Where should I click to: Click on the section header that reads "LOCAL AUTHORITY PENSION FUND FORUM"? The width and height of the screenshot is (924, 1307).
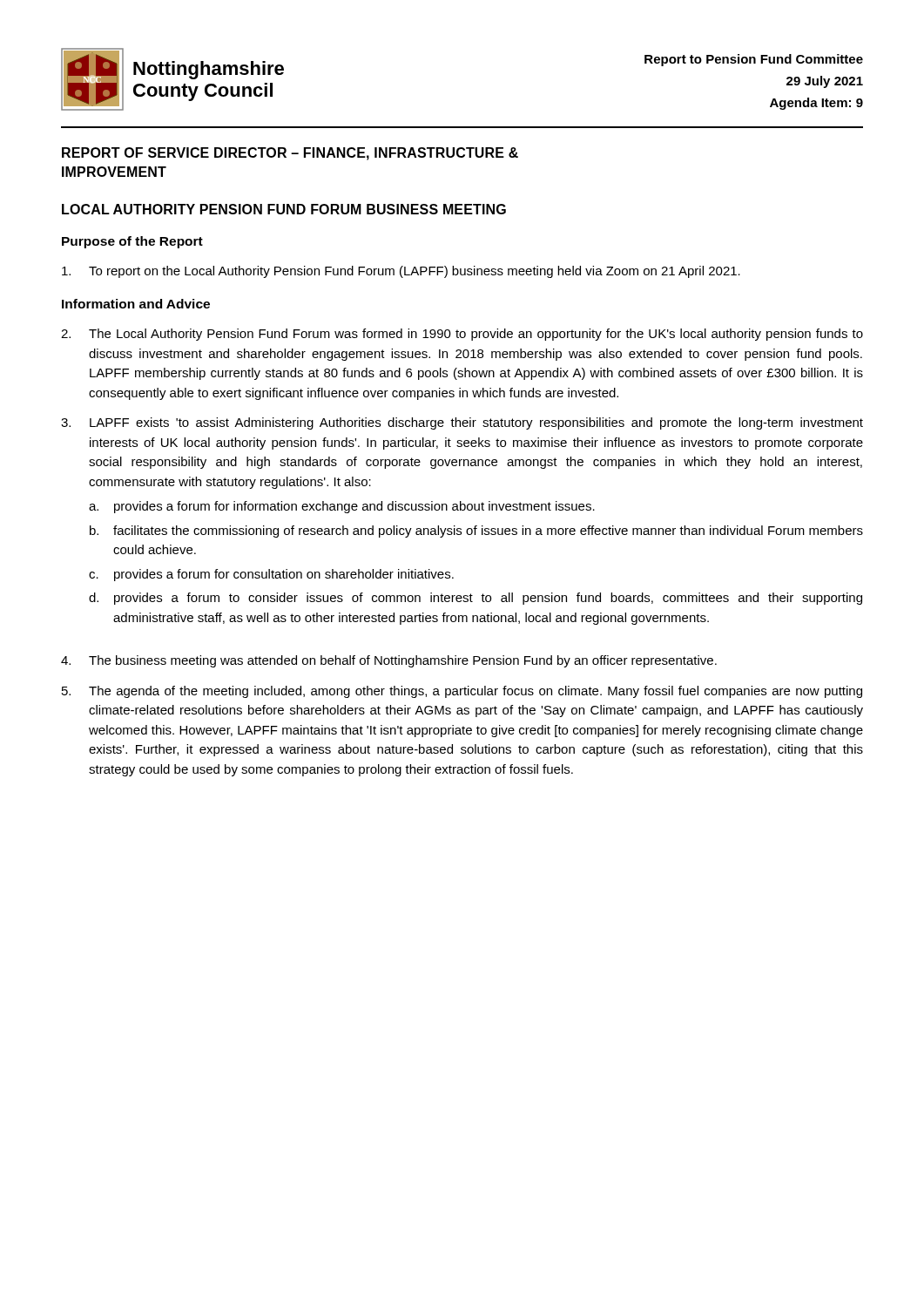coord(284,209)
